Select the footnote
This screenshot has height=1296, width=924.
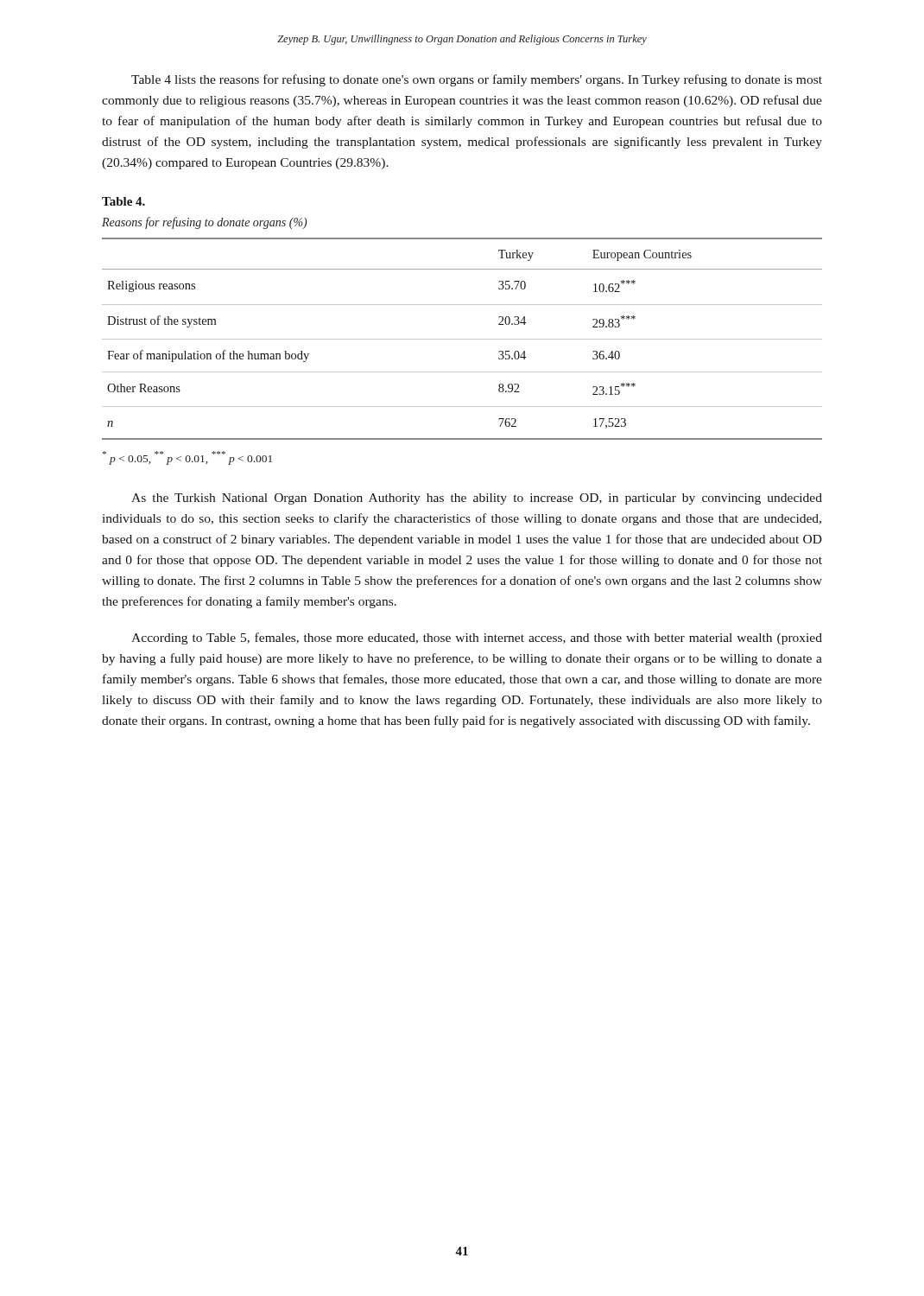188,457
